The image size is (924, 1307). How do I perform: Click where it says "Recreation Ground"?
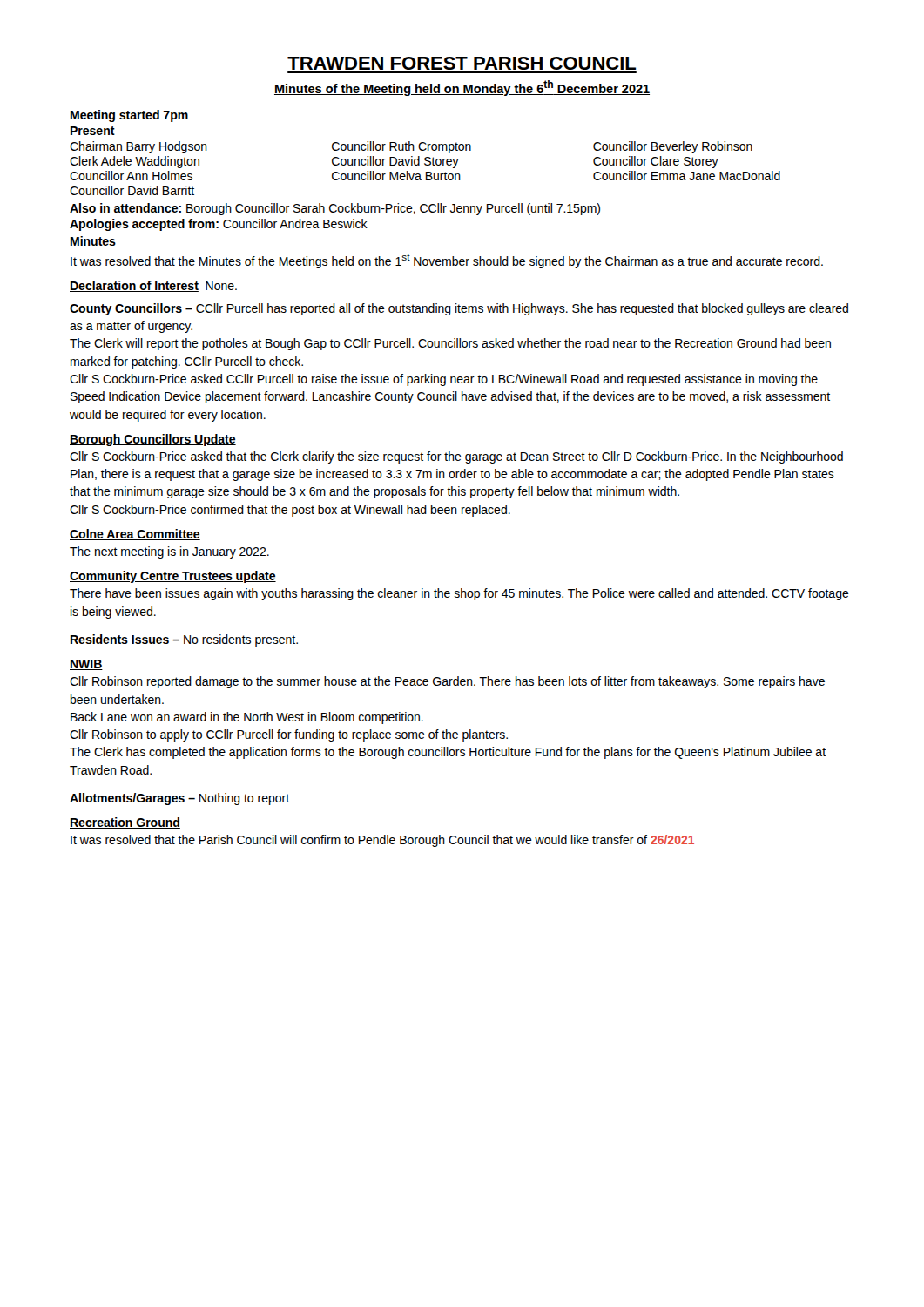125,823
